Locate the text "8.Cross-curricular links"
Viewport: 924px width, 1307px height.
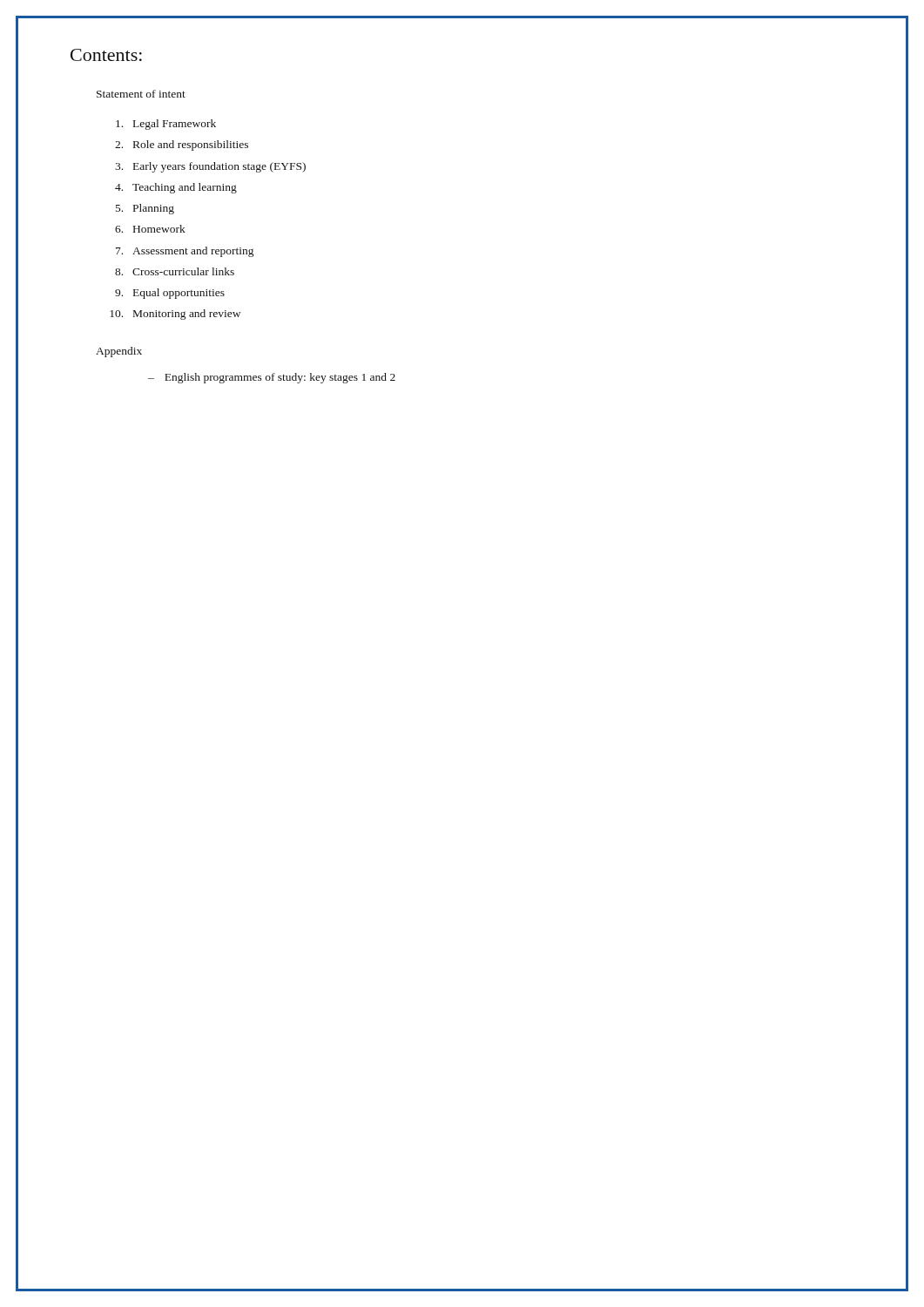pyautogui.click(x=165, y=272)
